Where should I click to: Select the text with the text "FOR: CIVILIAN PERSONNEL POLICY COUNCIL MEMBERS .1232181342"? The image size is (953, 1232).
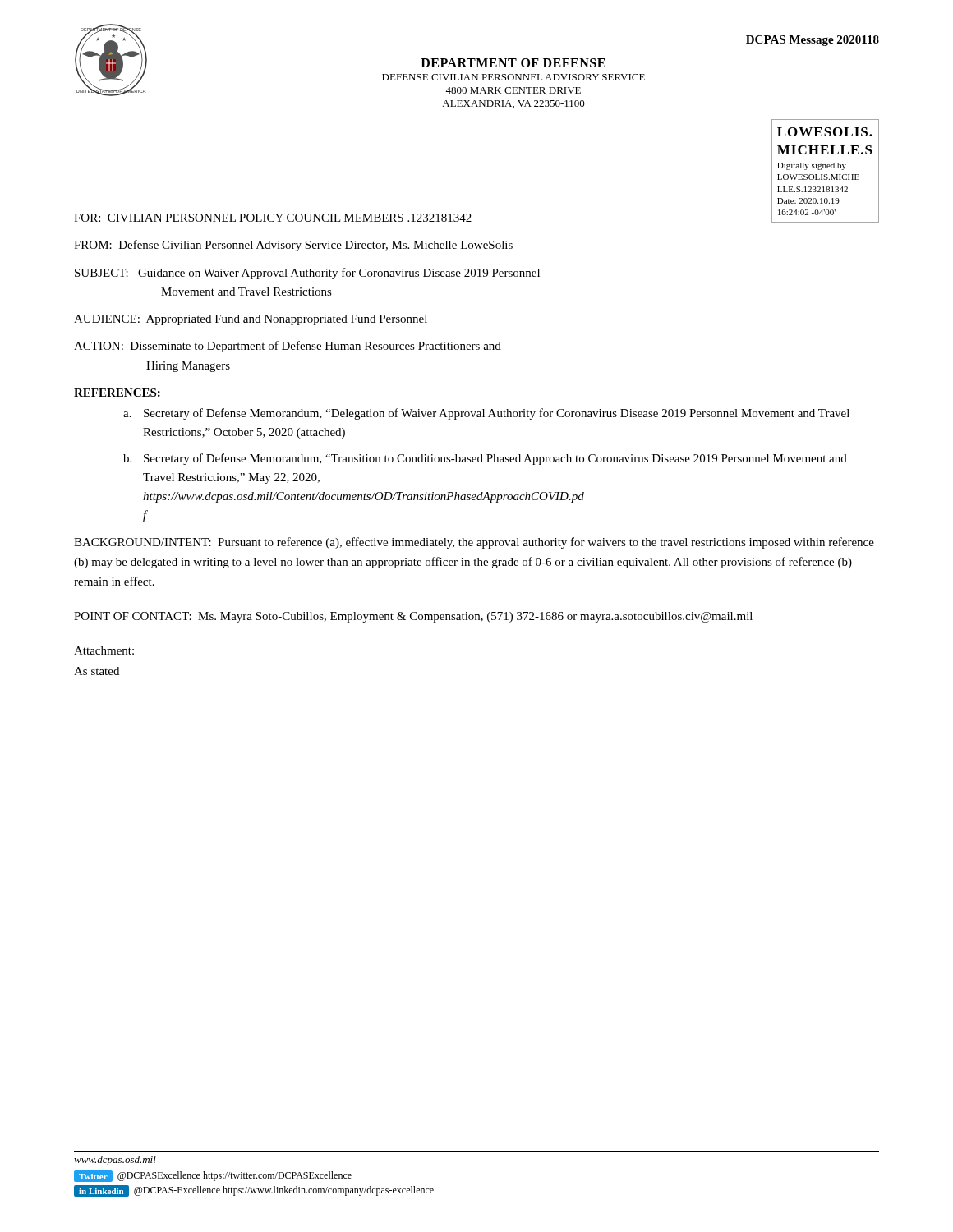coord(273,218)
